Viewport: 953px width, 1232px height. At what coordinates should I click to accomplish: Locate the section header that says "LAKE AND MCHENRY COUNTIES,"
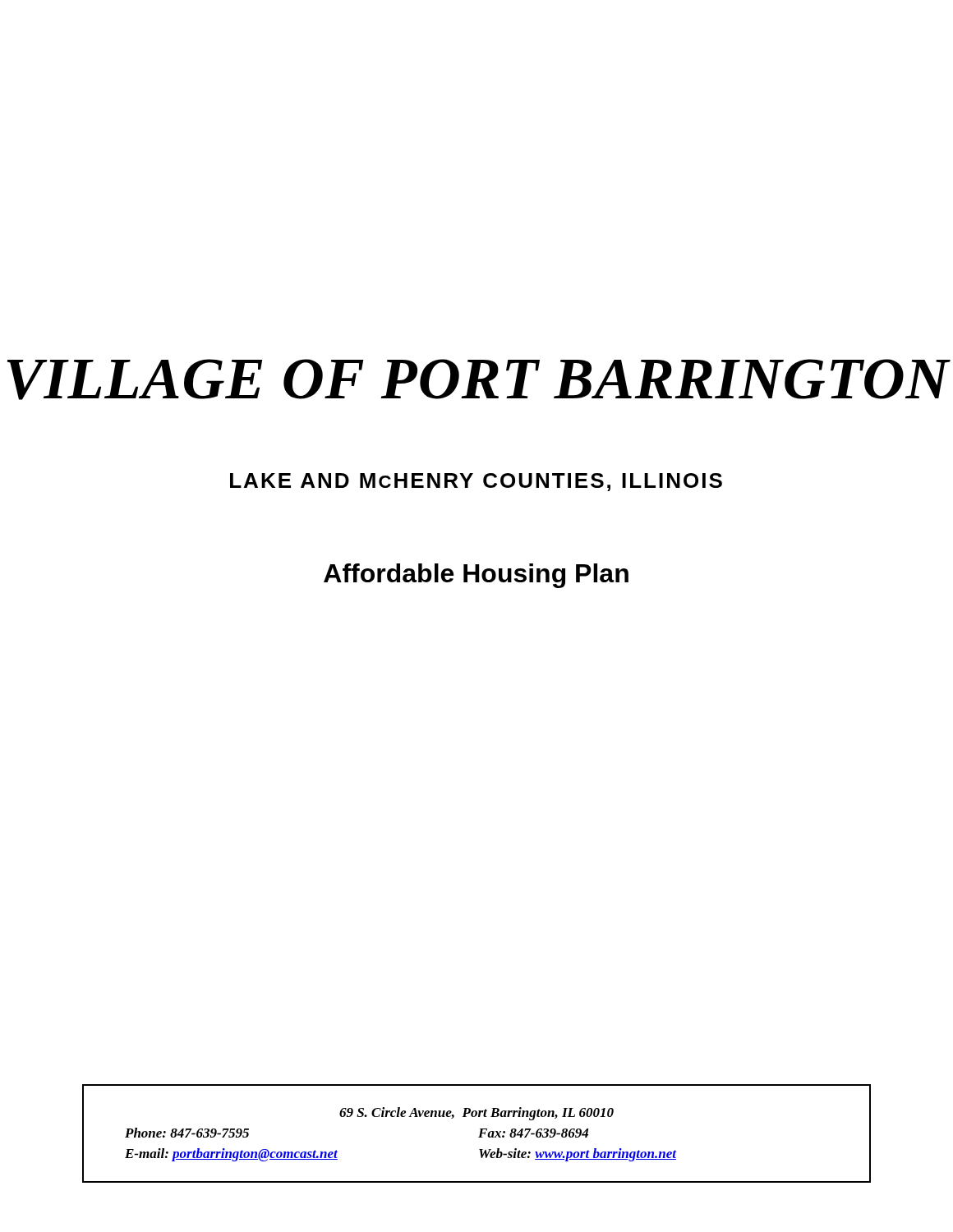tap(476, 480)
